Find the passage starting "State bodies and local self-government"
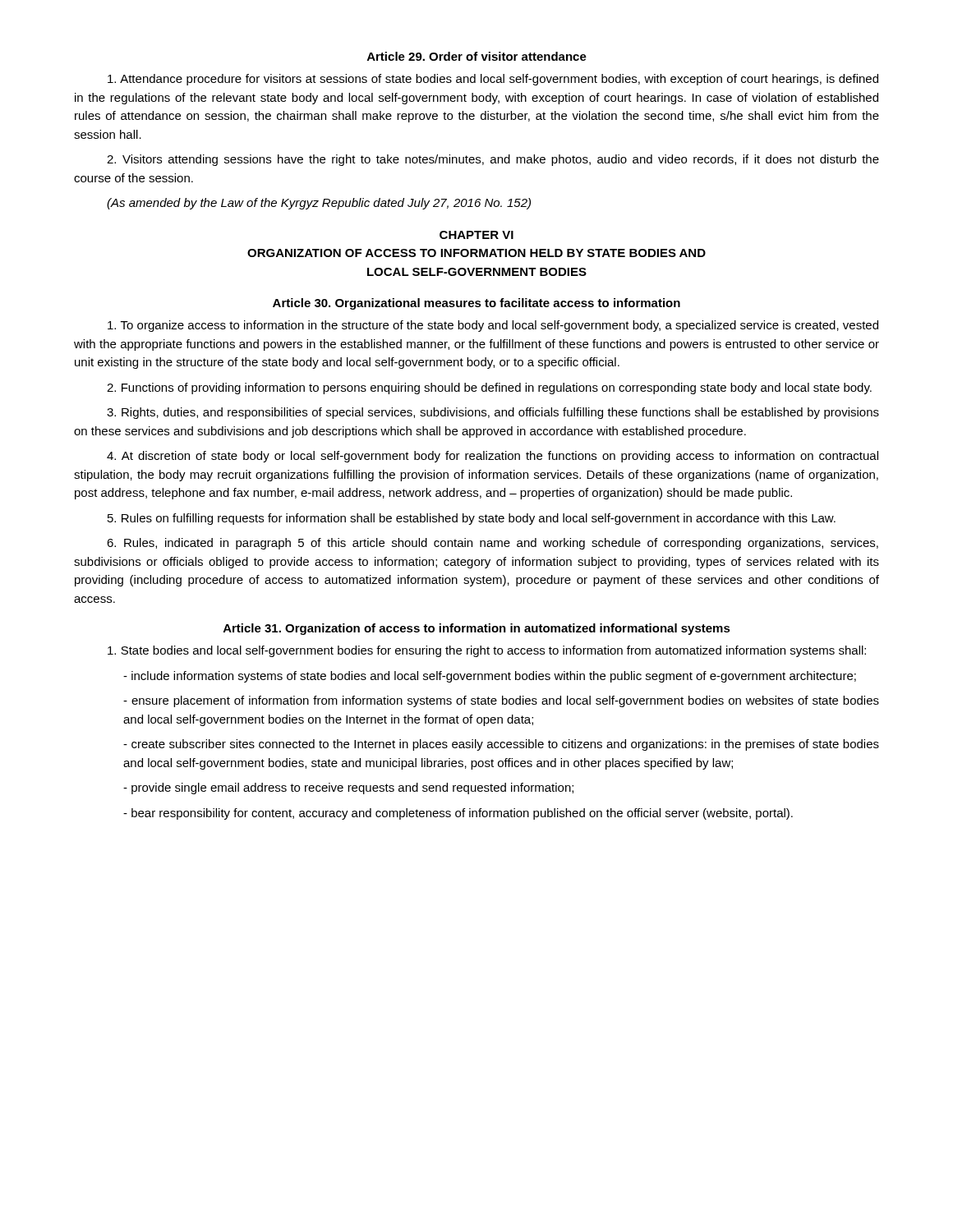This screenshot has height=1232, width=953. pyautogui.click(x=476, y=651)
